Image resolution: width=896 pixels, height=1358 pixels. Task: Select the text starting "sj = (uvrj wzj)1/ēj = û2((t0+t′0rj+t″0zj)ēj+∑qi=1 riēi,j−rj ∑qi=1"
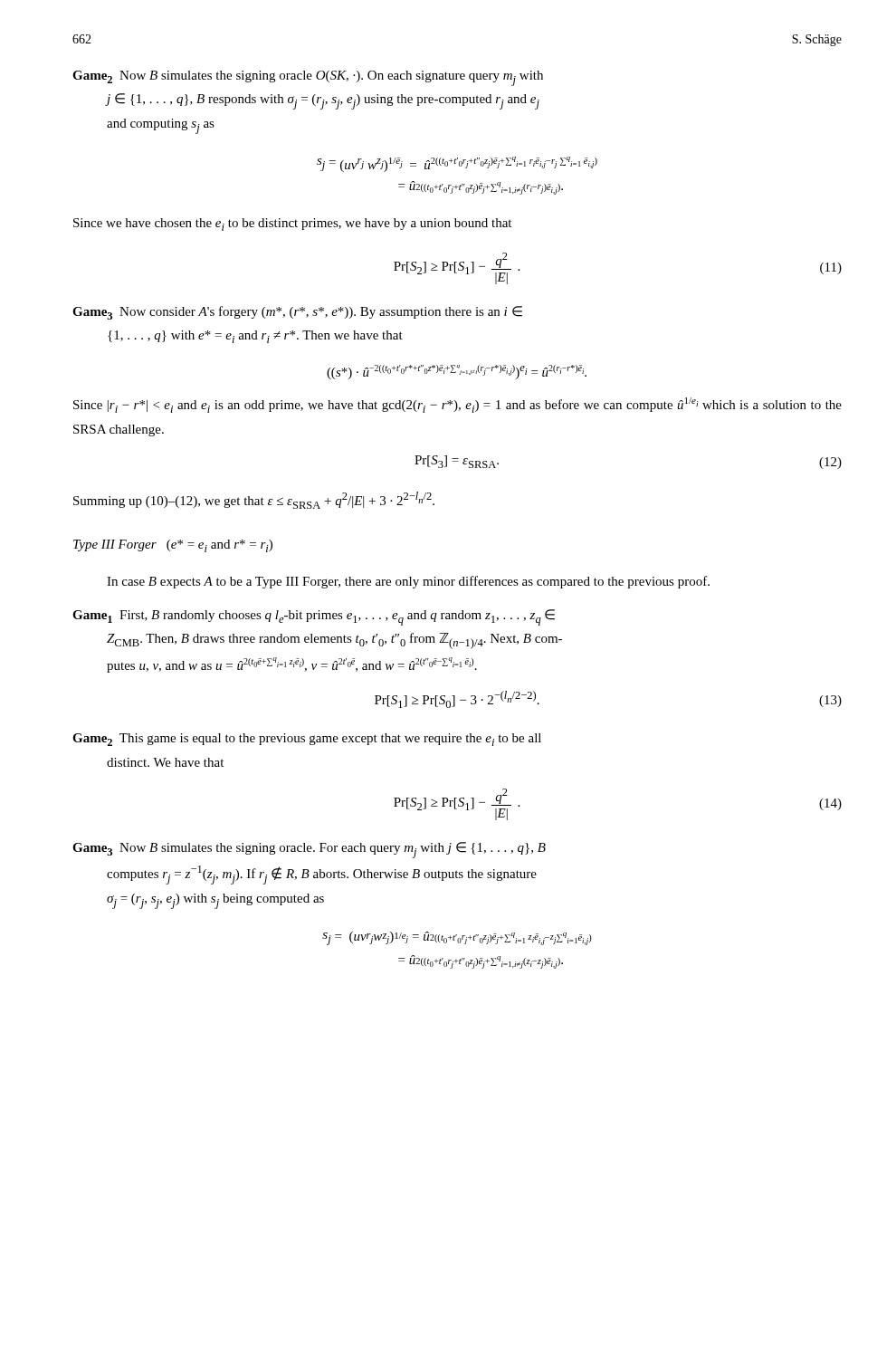click(x=457, y=173)
